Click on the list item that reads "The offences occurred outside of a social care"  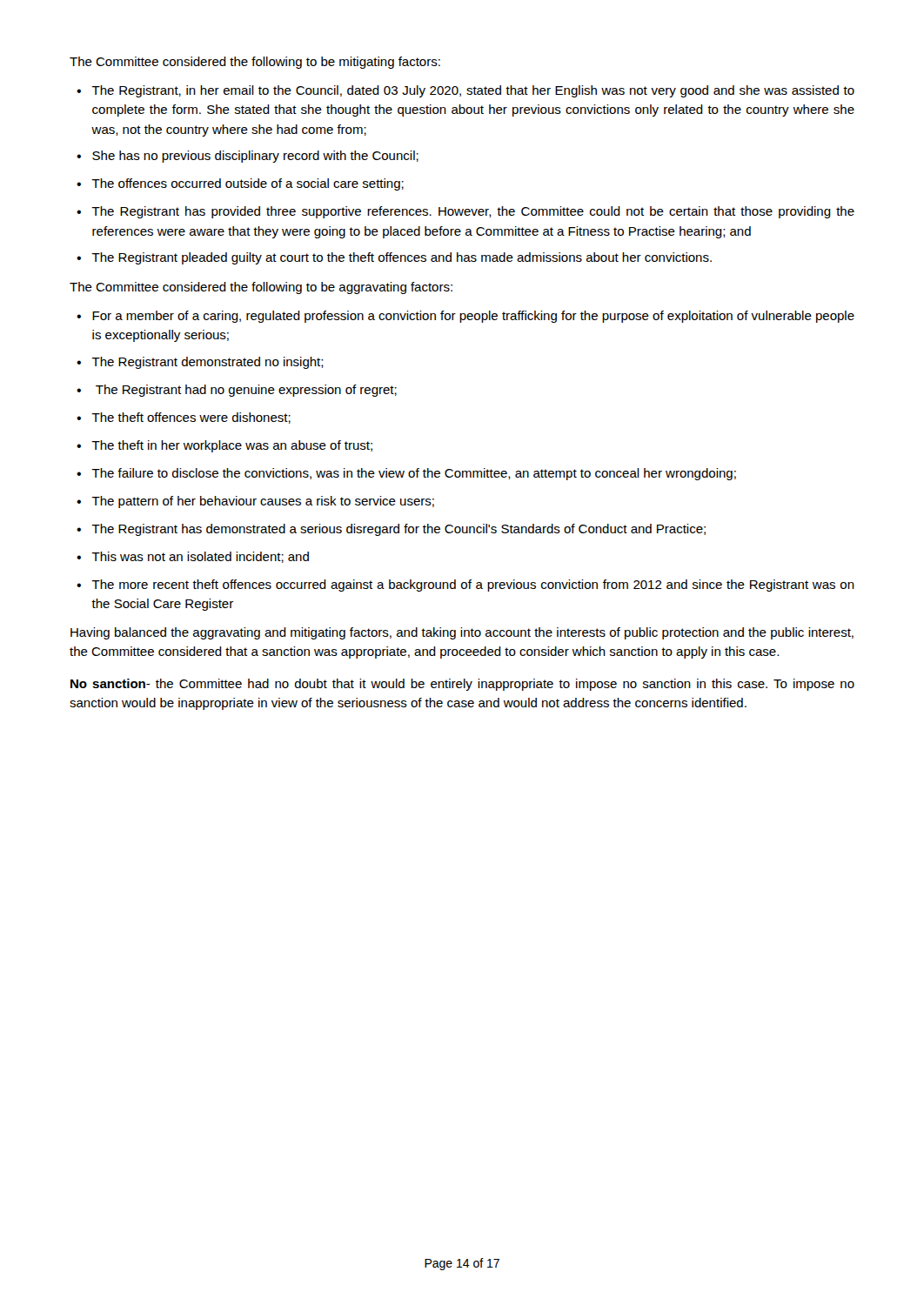click(x=248, y=183)
